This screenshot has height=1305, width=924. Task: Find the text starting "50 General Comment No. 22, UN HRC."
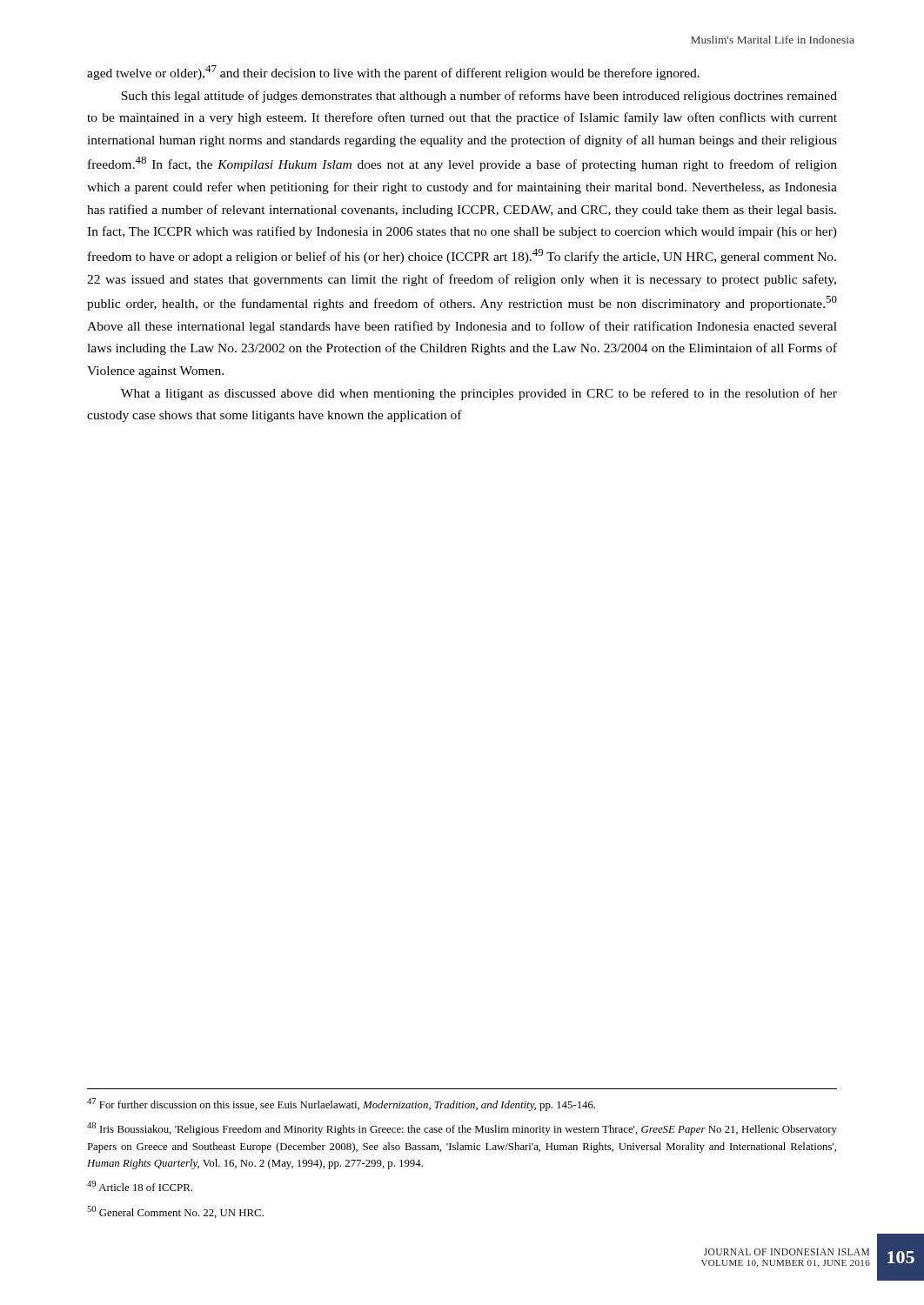click(176, 1211)
